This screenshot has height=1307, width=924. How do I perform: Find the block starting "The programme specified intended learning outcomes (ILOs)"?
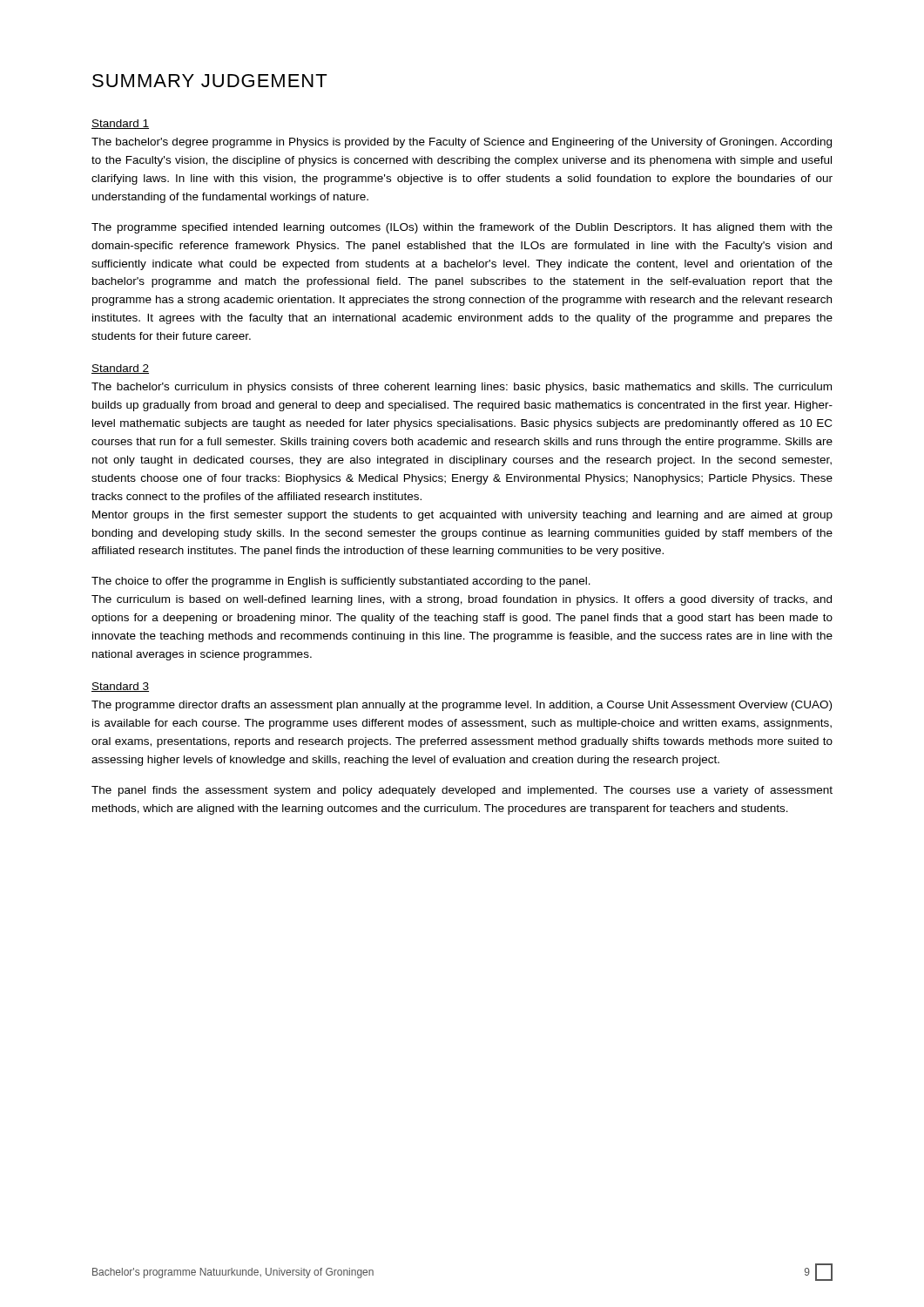coord(462,282)
